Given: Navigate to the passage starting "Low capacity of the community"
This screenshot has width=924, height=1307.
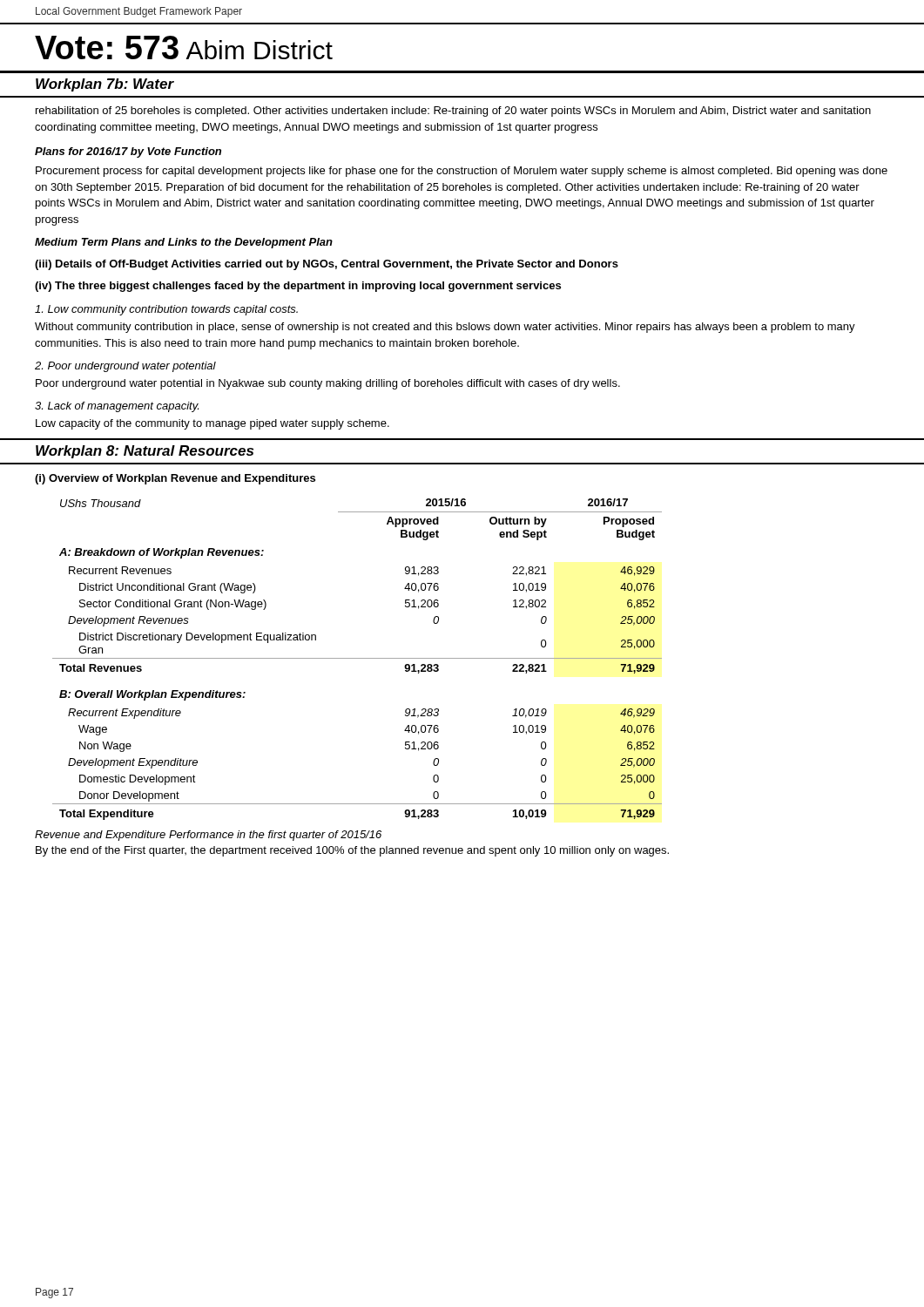Looking at the screenshot, I should pyautogui.click(x=212, y=423).
